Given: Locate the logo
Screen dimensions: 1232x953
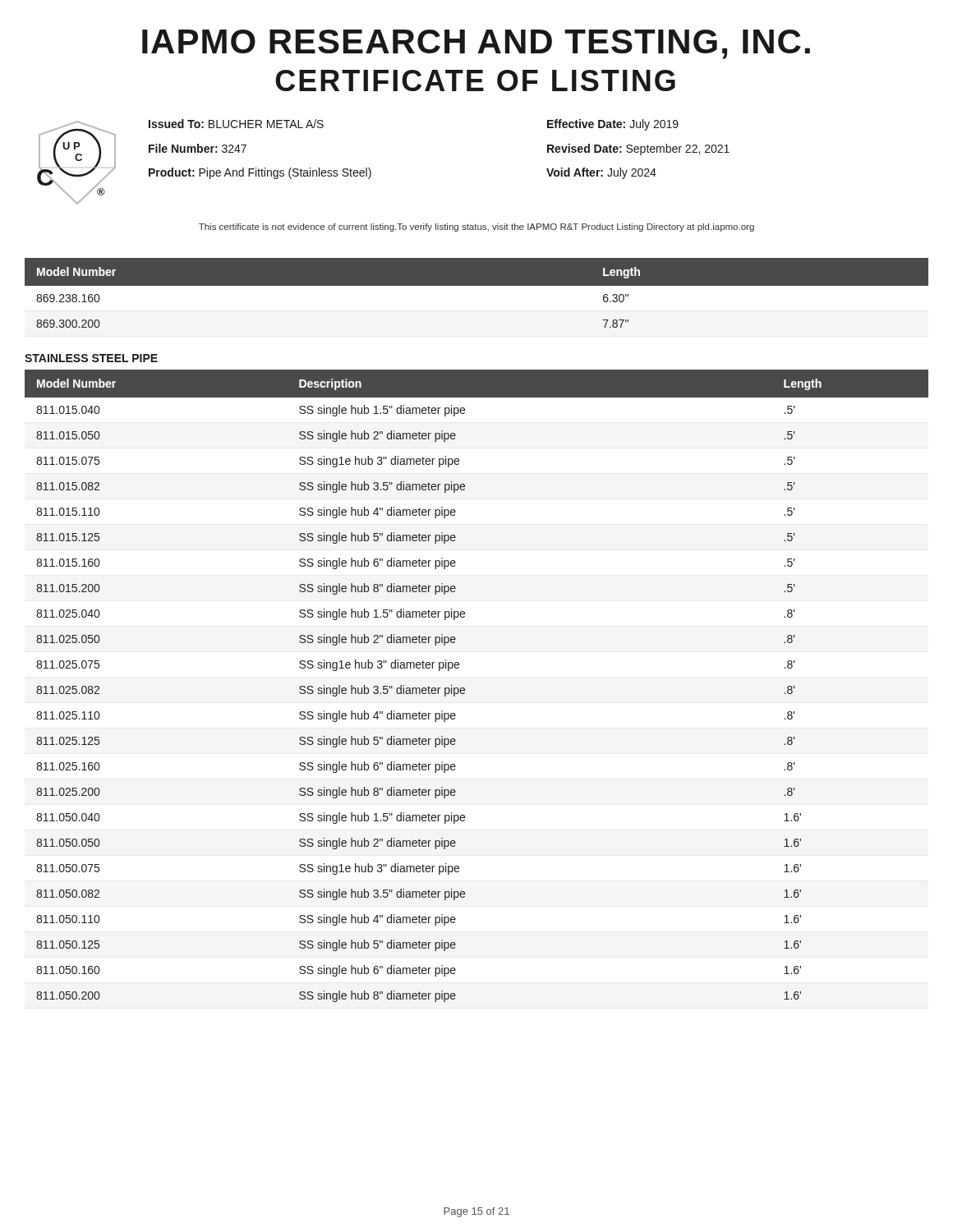Looking at the screenshot, I should (x=78, y=164).
